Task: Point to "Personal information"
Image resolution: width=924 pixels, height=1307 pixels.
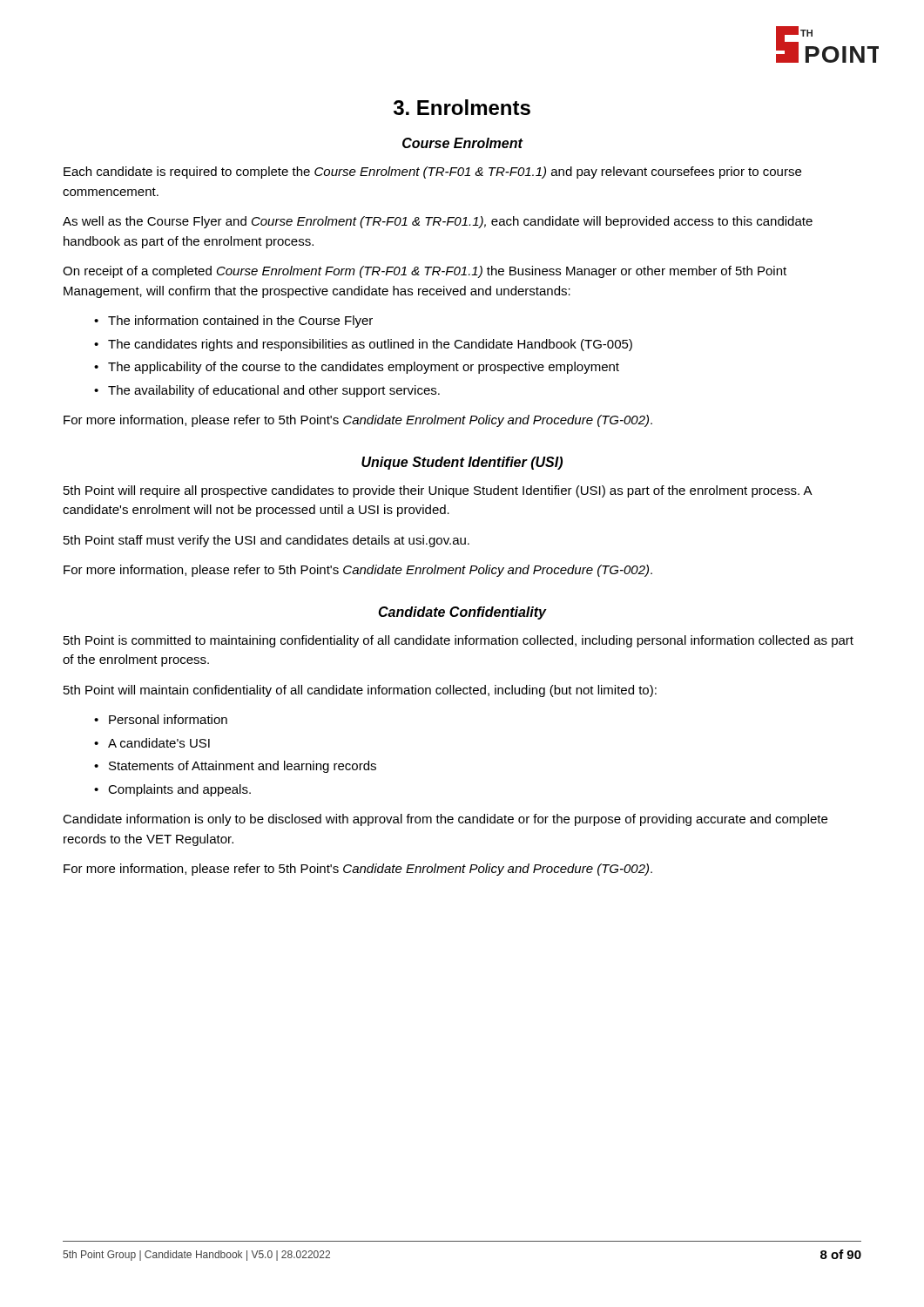Action: pos(168,719)
